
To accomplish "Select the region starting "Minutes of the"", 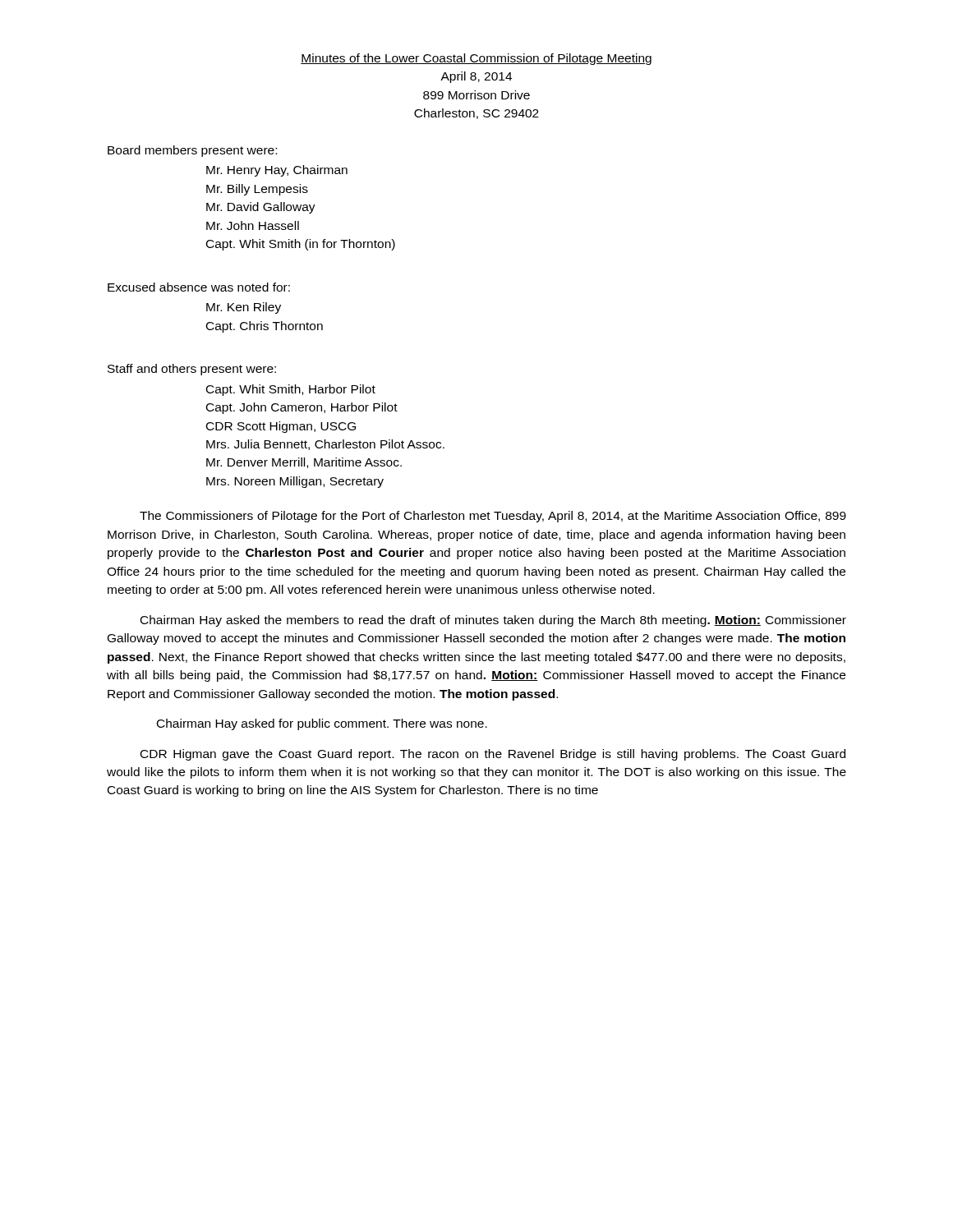I will point(476,86).
